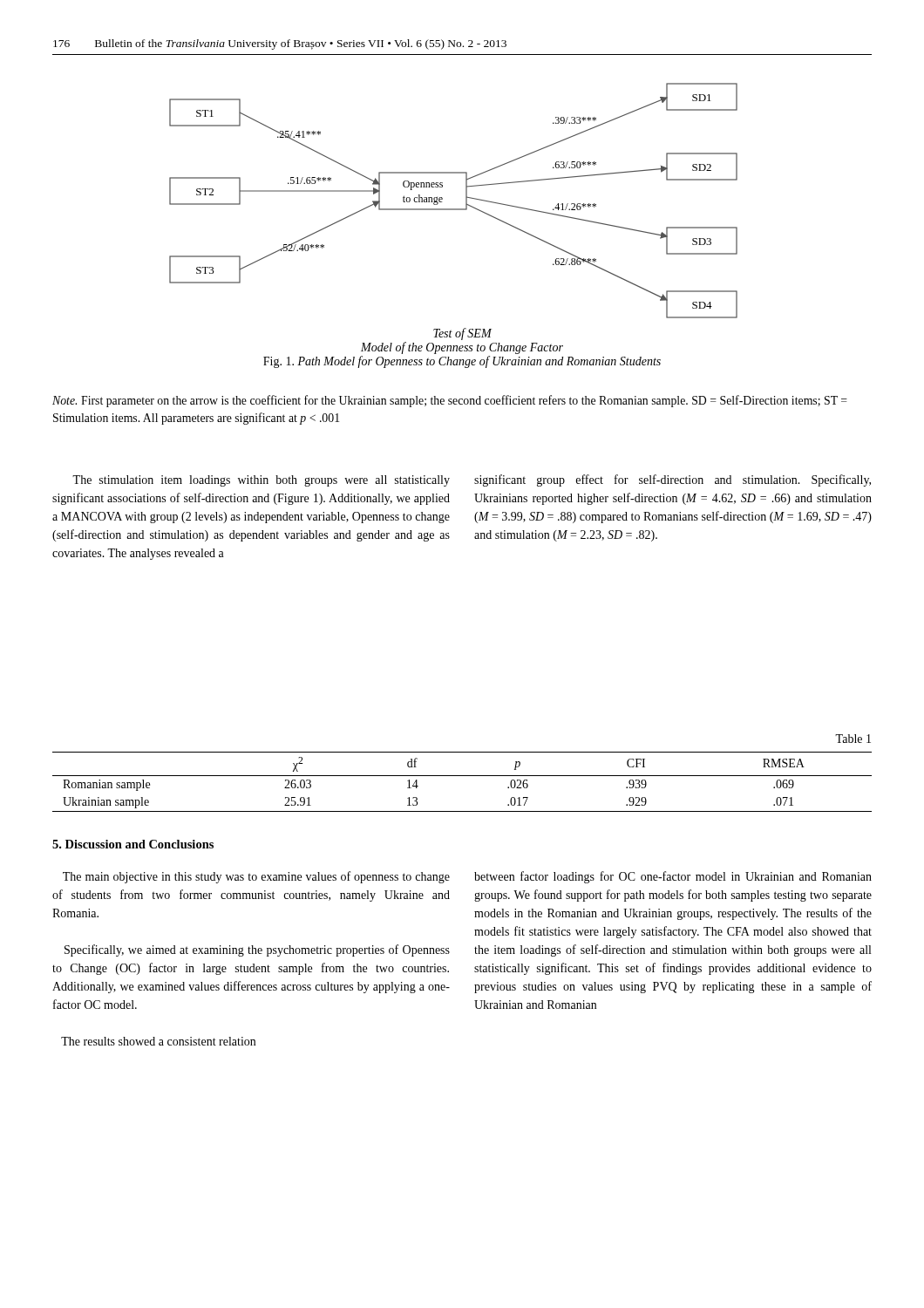924x1308 pixels.
Task: Find the flowchart
Action: point(462,199)
